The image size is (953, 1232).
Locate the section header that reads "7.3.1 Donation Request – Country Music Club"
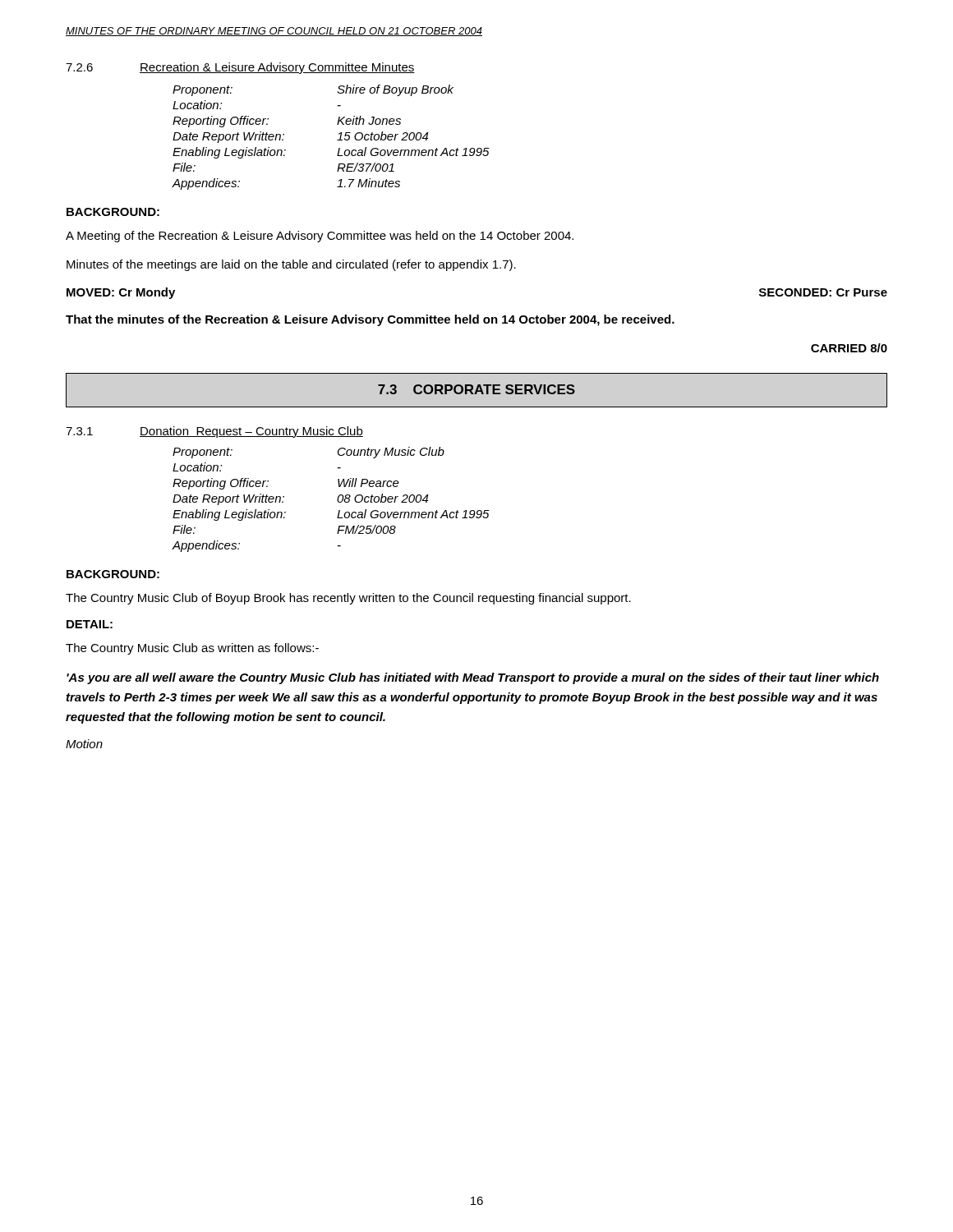tap(214, 430)
